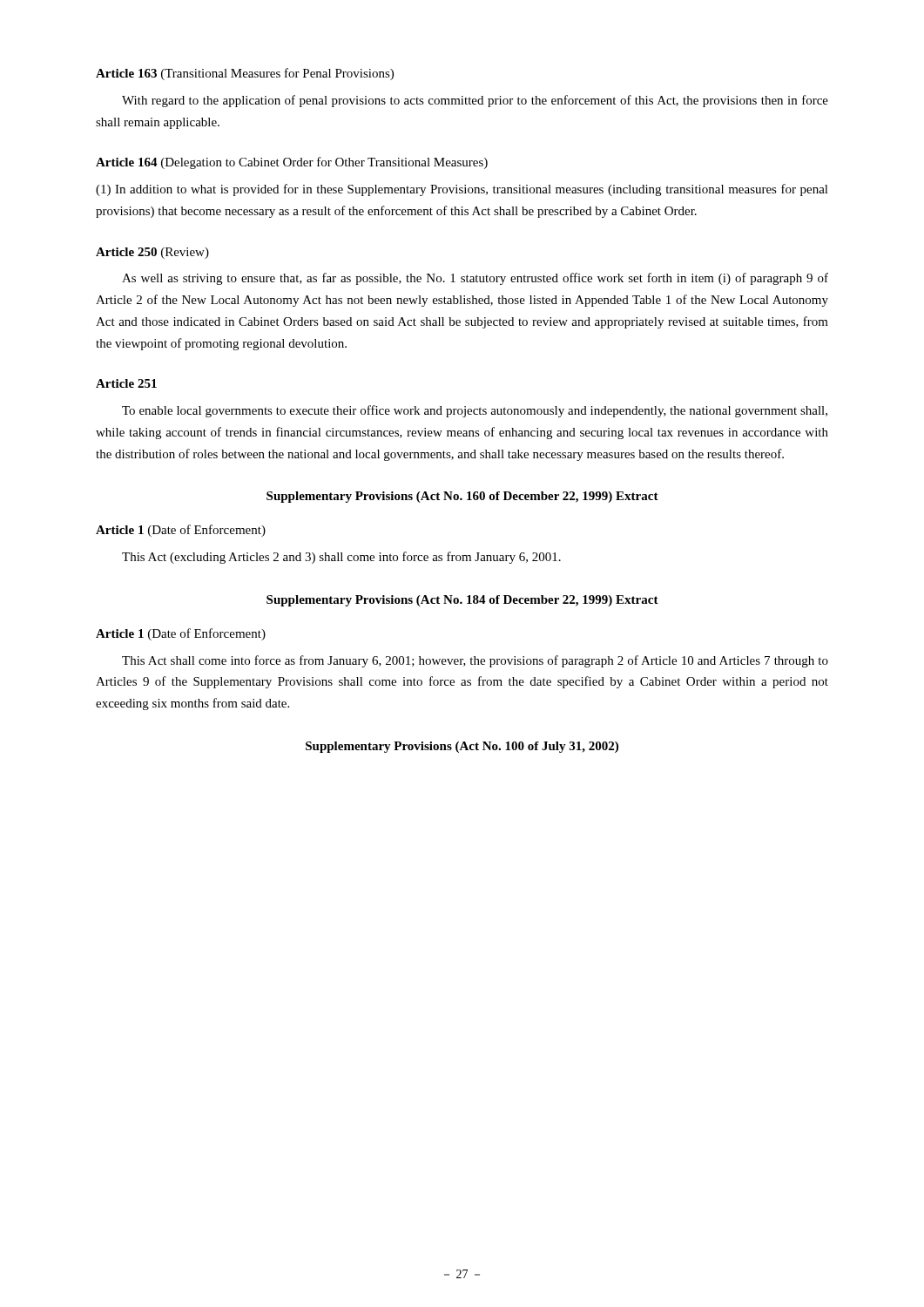Locate the block starting "Article 164 (Delegation"
924x1307 pixels.
[x=462, y=187]
